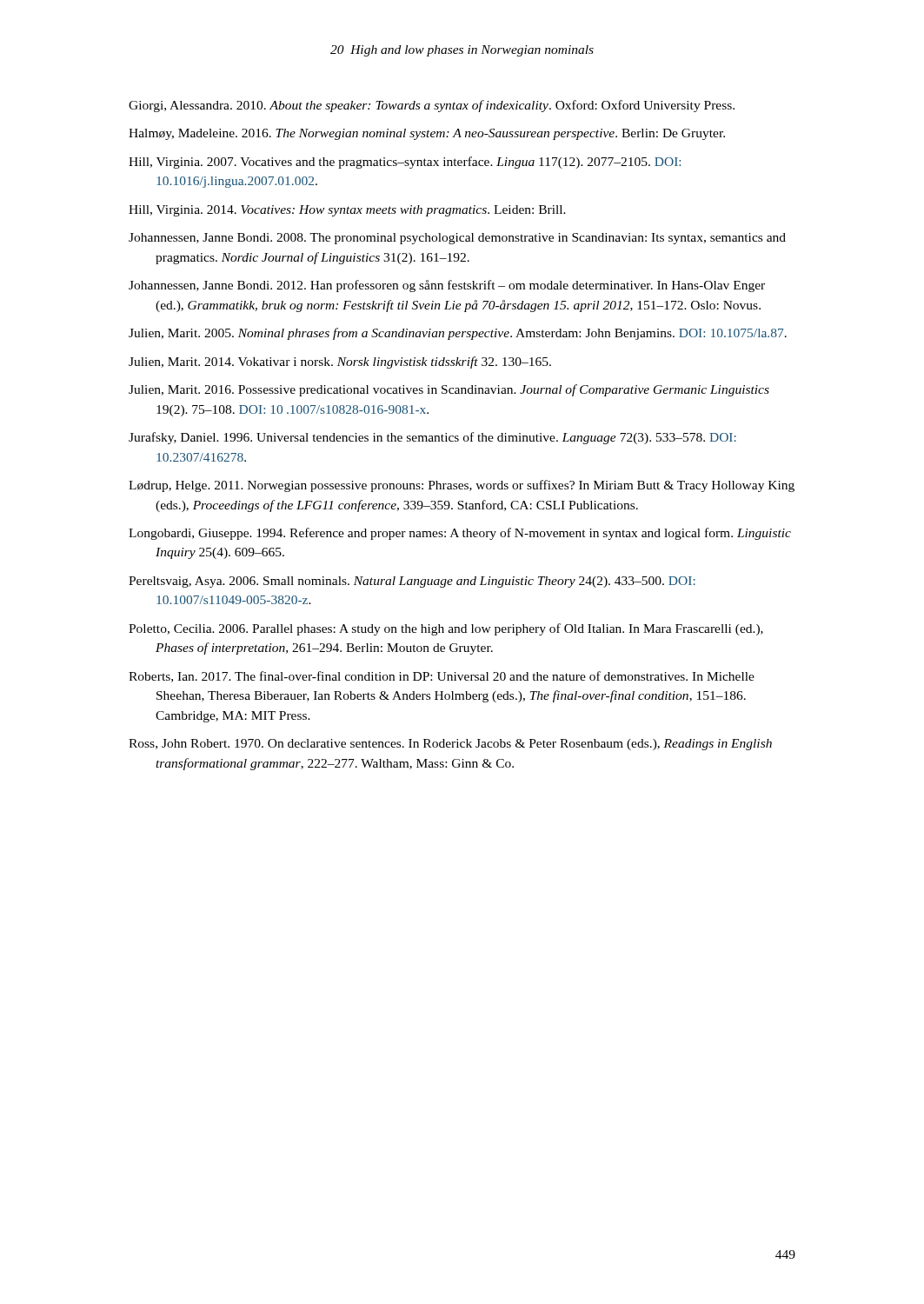Image resolution: width=924 pixels, height=1304 pixels.
Task: Navigate to the text block starting "Julien, Marit. 2014. Vokativar i norsk. Norsk"
Action: 340,361
